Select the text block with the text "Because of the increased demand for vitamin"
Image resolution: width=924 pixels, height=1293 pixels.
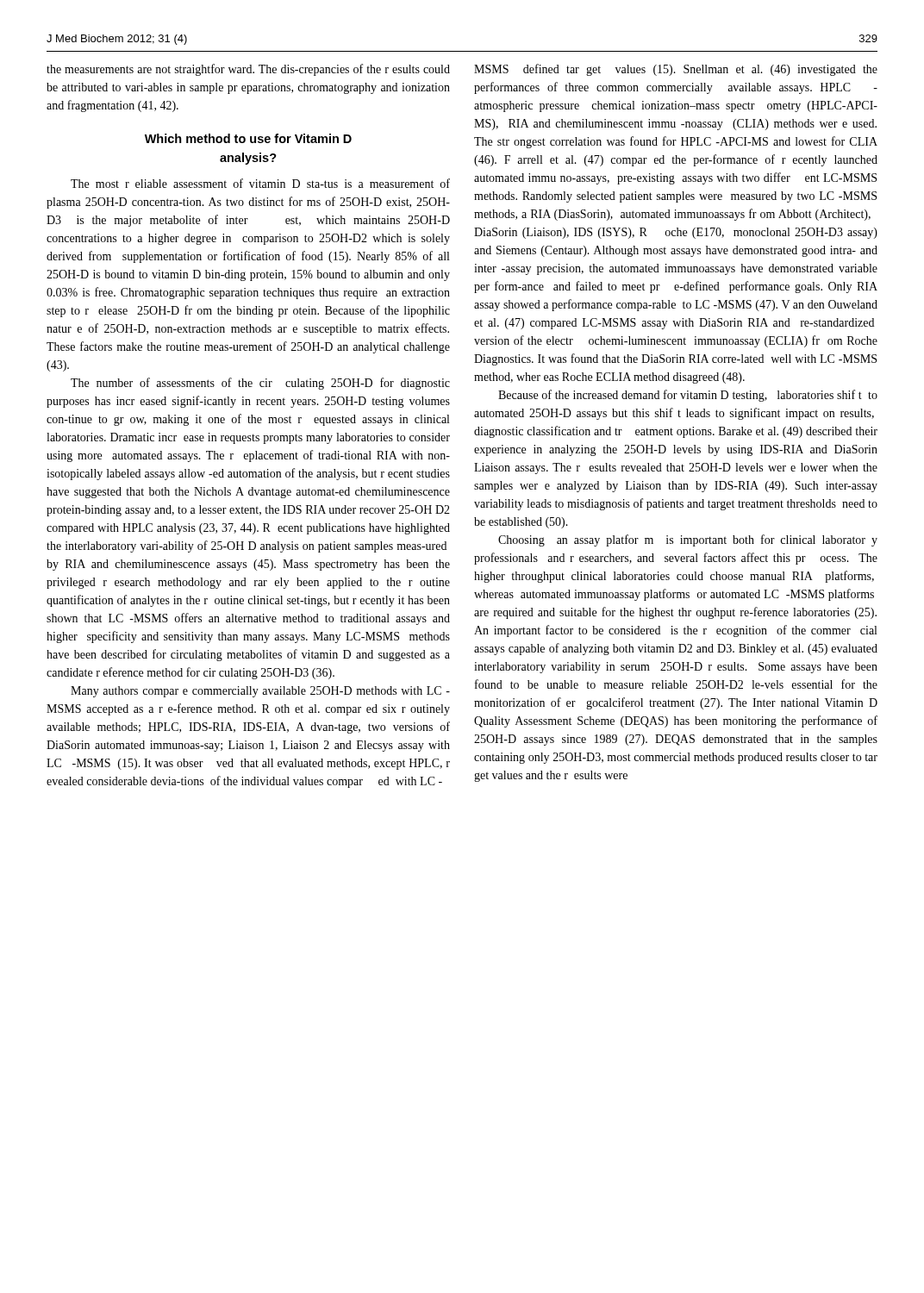coord(676,459)
